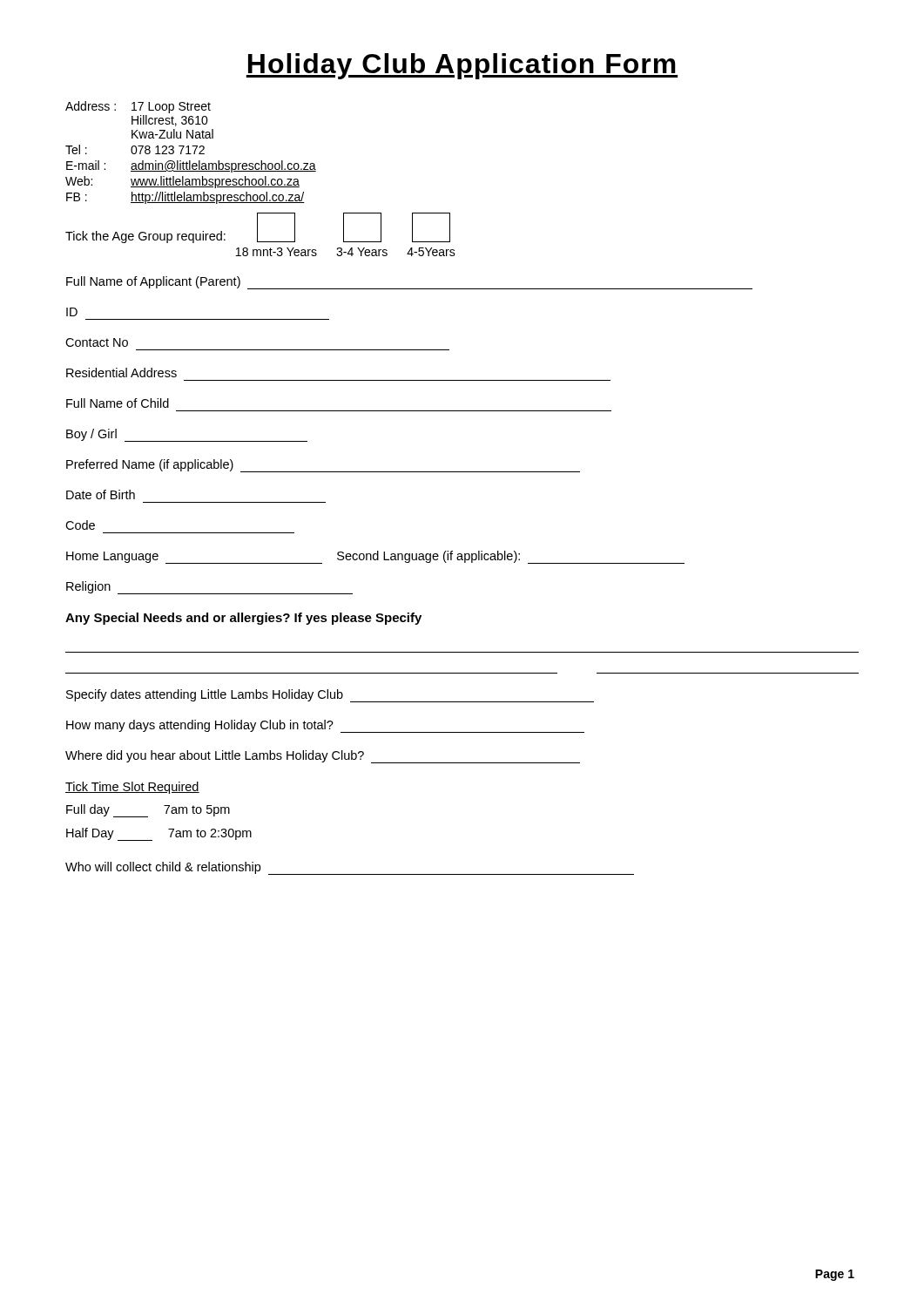Locate the title

[462, 64]
